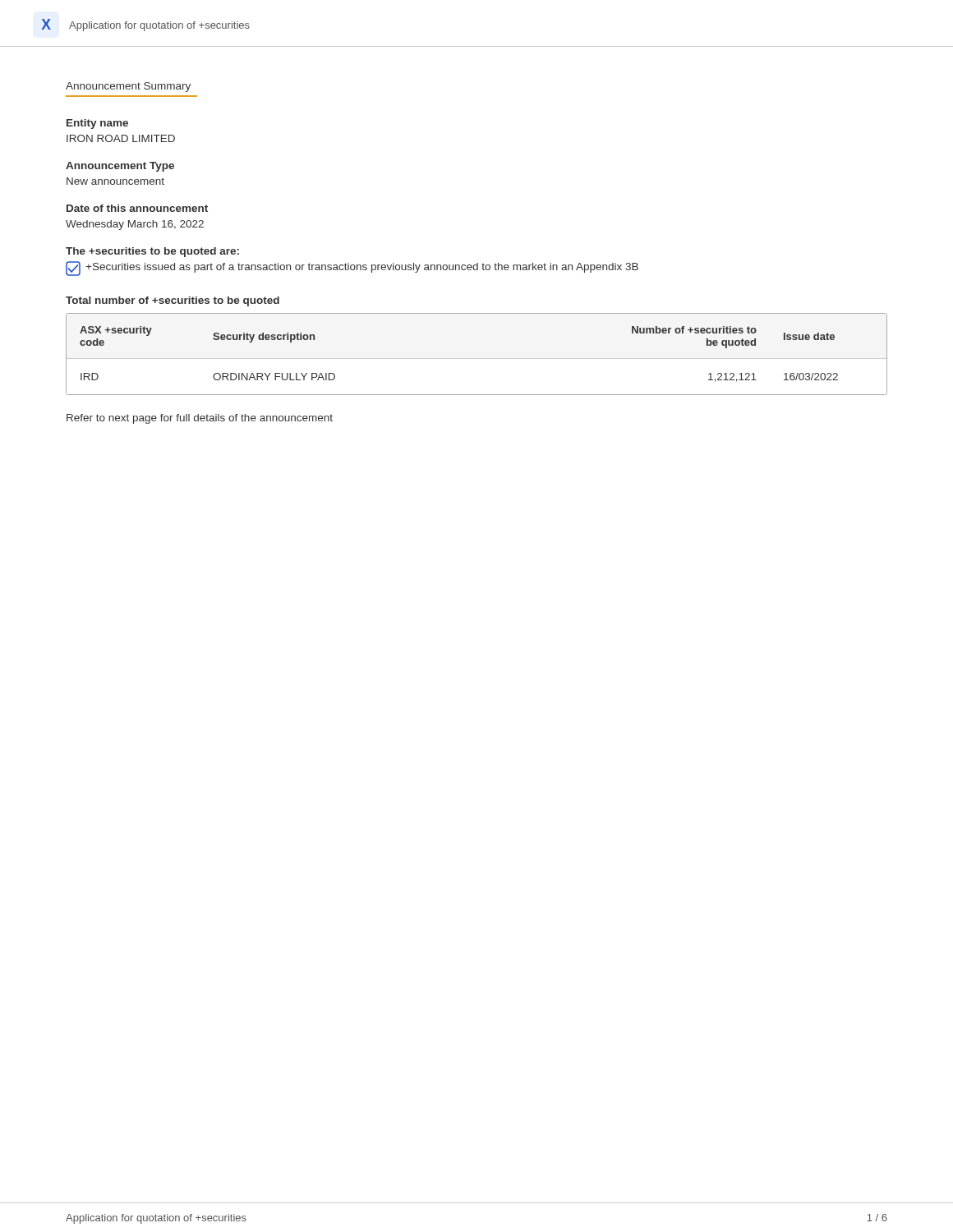Screen dimensions: 1232x953
Task: Click on the text block containing "+Securities issued as part of a"
Action: tap(352, 268)
